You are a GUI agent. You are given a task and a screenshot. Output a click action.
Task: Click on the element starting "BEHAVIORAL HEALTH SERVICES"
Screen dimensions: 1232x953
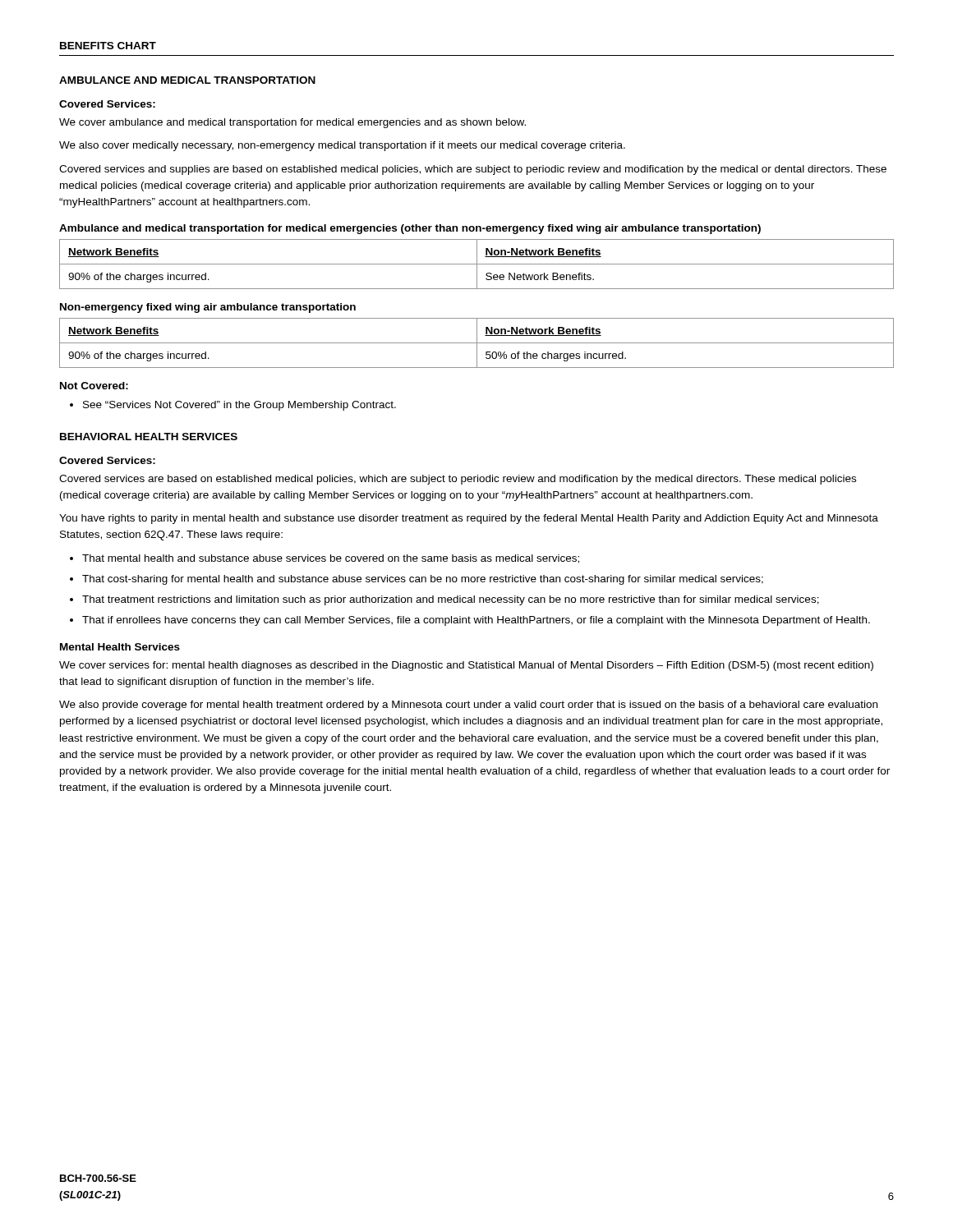coord(148,436)
